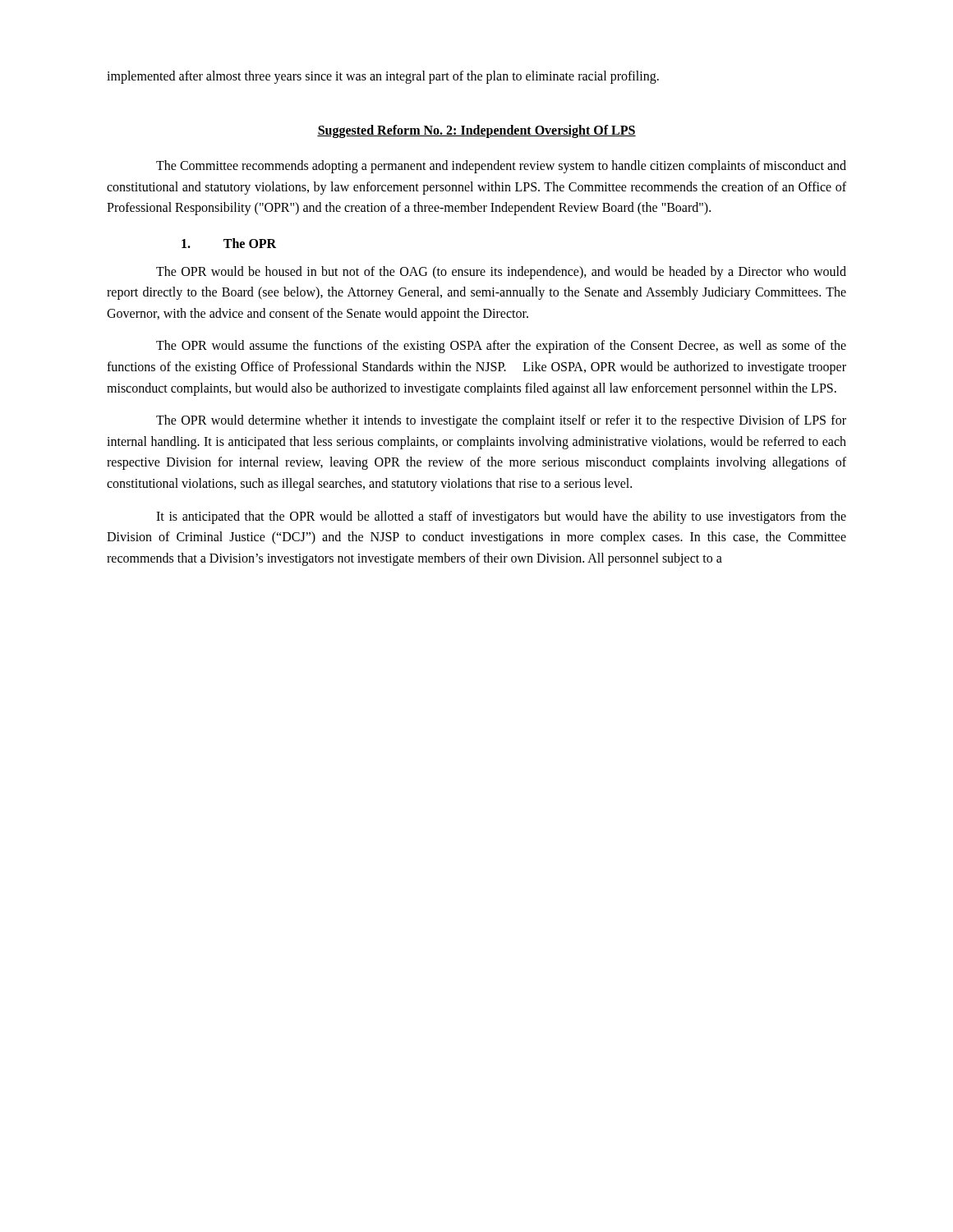Find the text block that says "implemented after almost three years since it"
Screen dimensions: 1232x953
click(x=383, y=76)
